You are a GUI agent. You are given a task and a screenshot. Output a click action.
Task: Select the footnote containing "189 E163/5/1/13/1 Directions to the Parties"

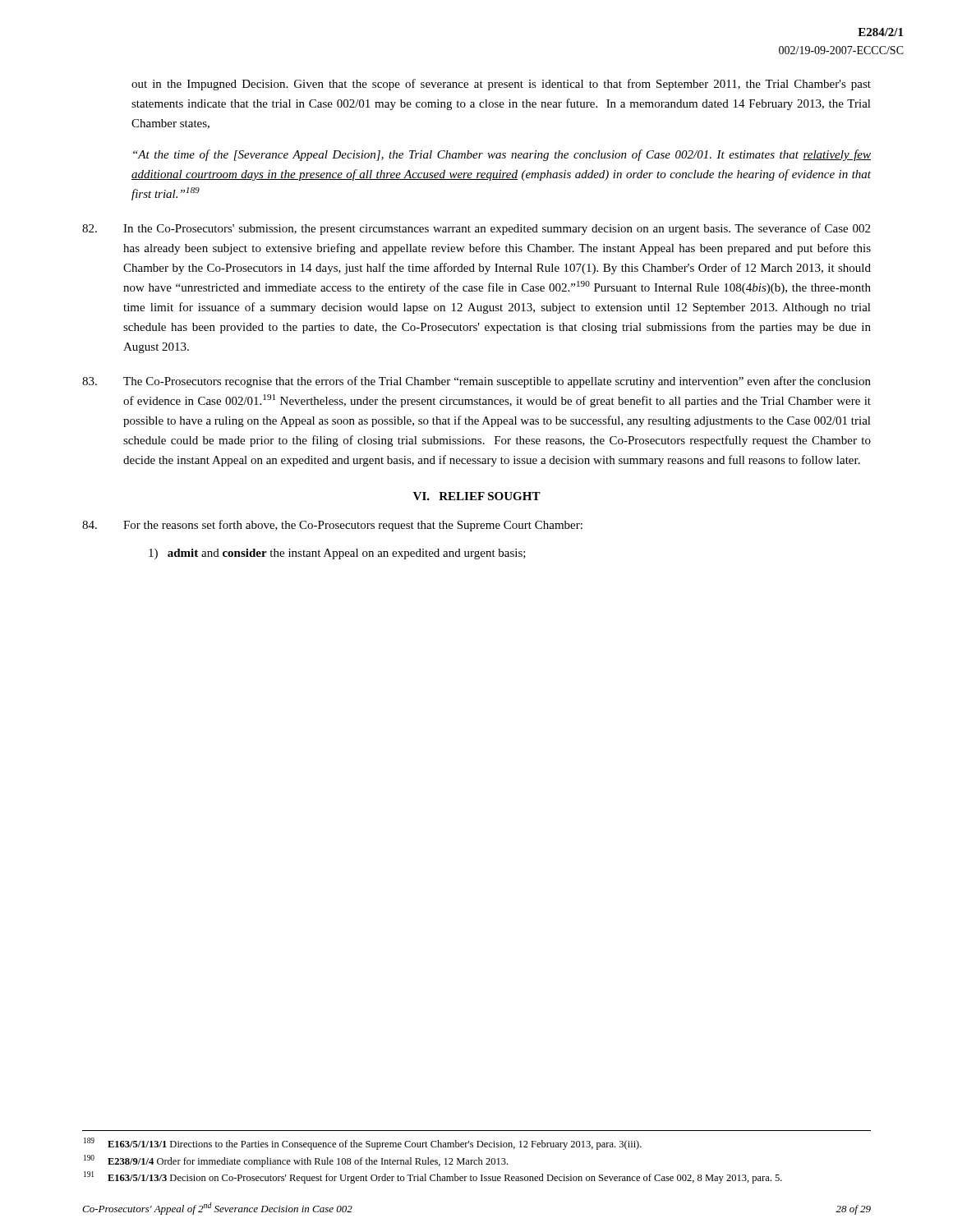click(476, 1161)
